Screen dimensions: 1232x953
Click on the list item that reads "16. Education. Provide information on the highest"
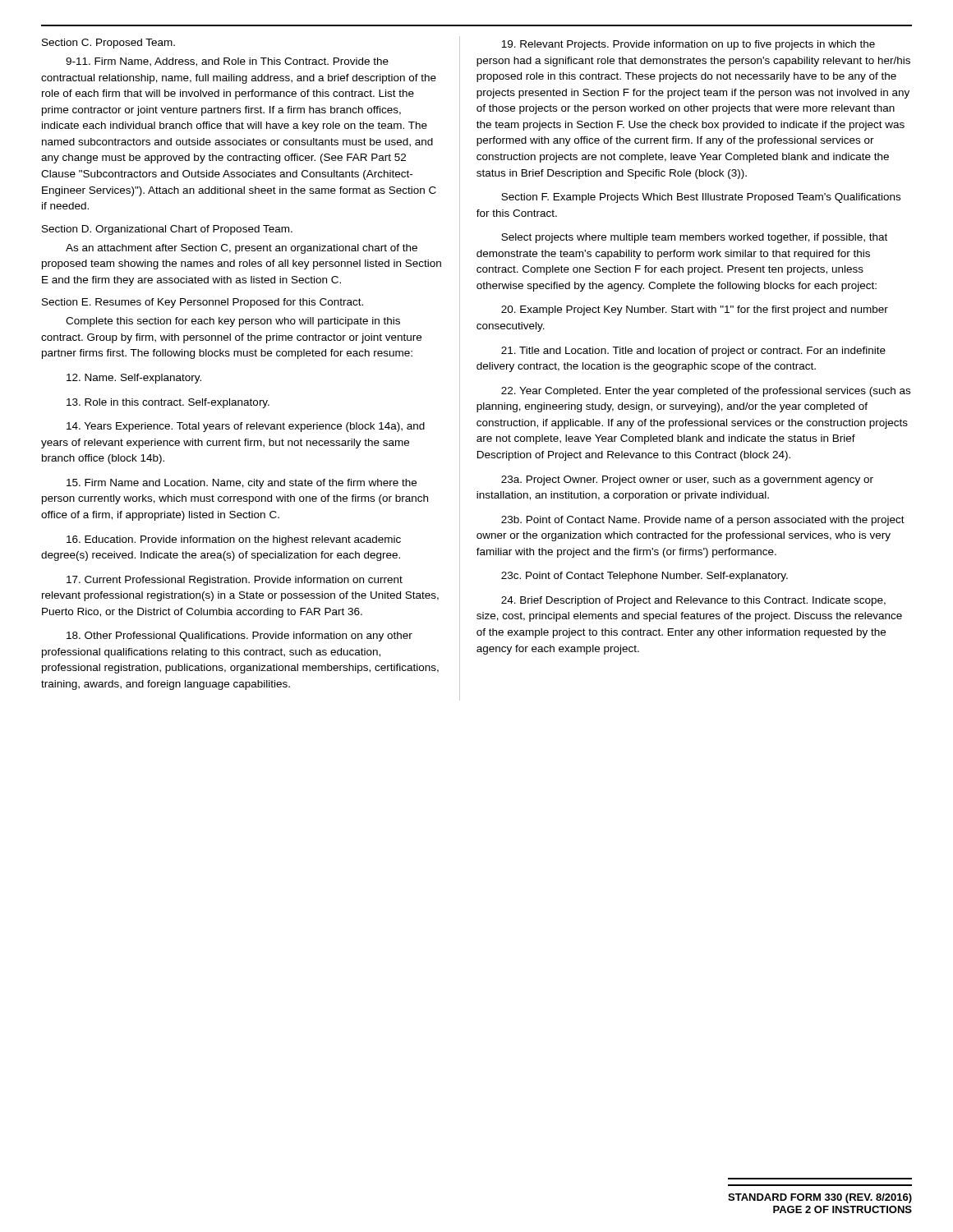[x=242, y=547]
